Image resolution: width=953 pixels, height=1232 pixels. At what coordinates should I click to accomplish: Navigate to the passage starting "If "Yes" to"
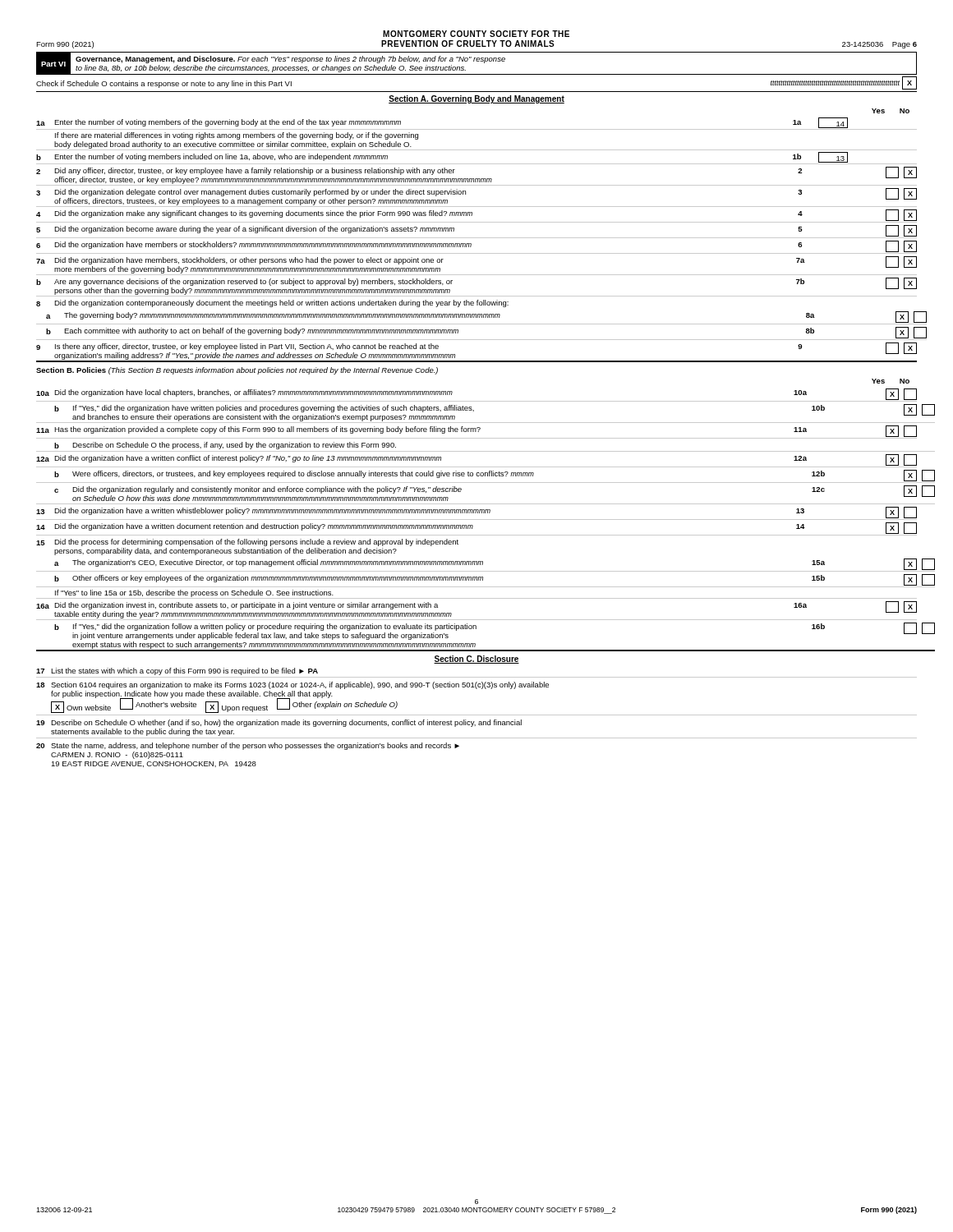click(x=194, y=593)
